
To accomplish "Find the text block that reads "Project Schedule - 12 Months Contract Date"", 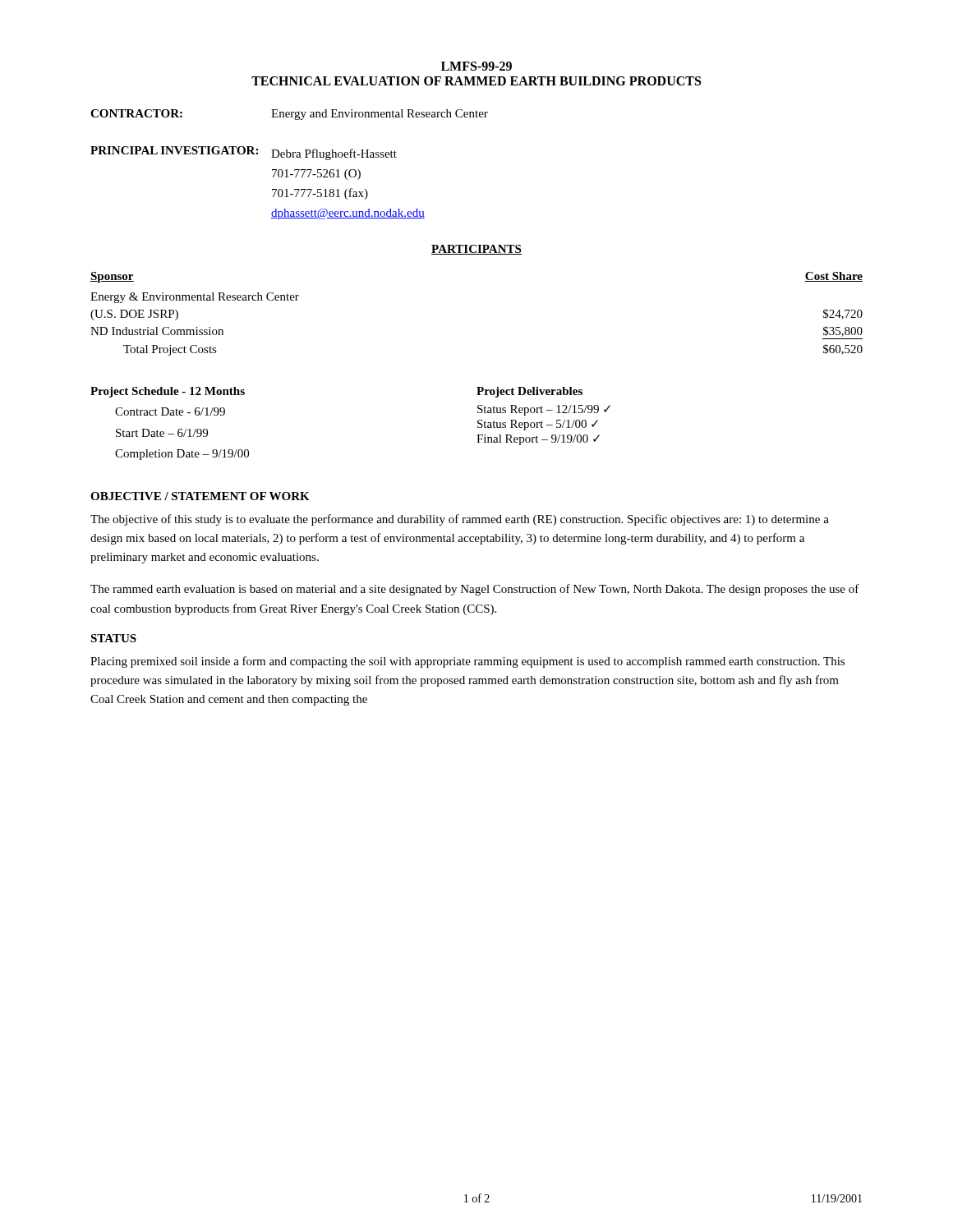I will [168, 392].
